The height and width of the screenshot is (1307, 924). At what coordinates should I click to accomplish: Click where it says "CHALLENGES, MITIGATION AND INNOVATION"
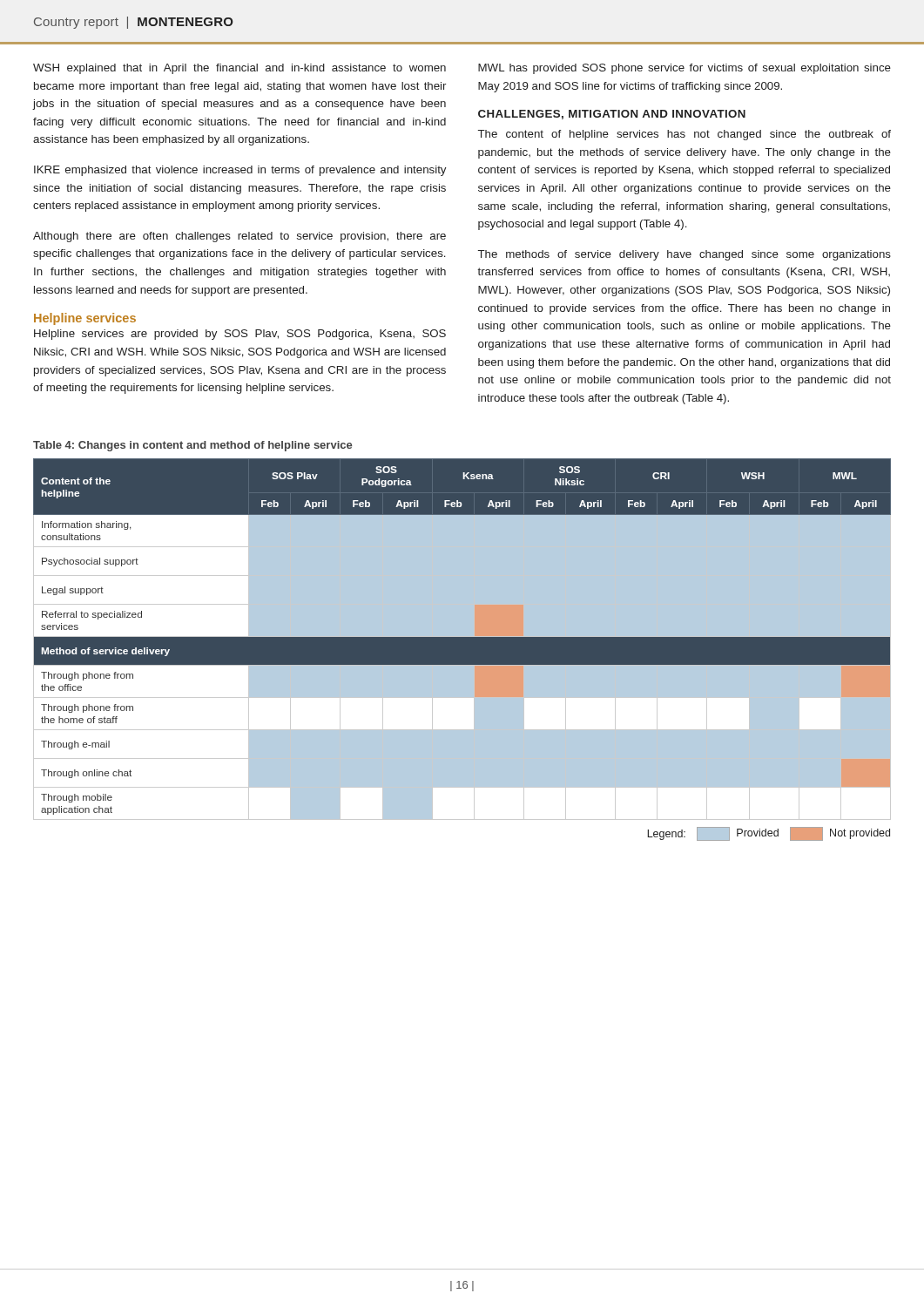click(x=612, y=114)
